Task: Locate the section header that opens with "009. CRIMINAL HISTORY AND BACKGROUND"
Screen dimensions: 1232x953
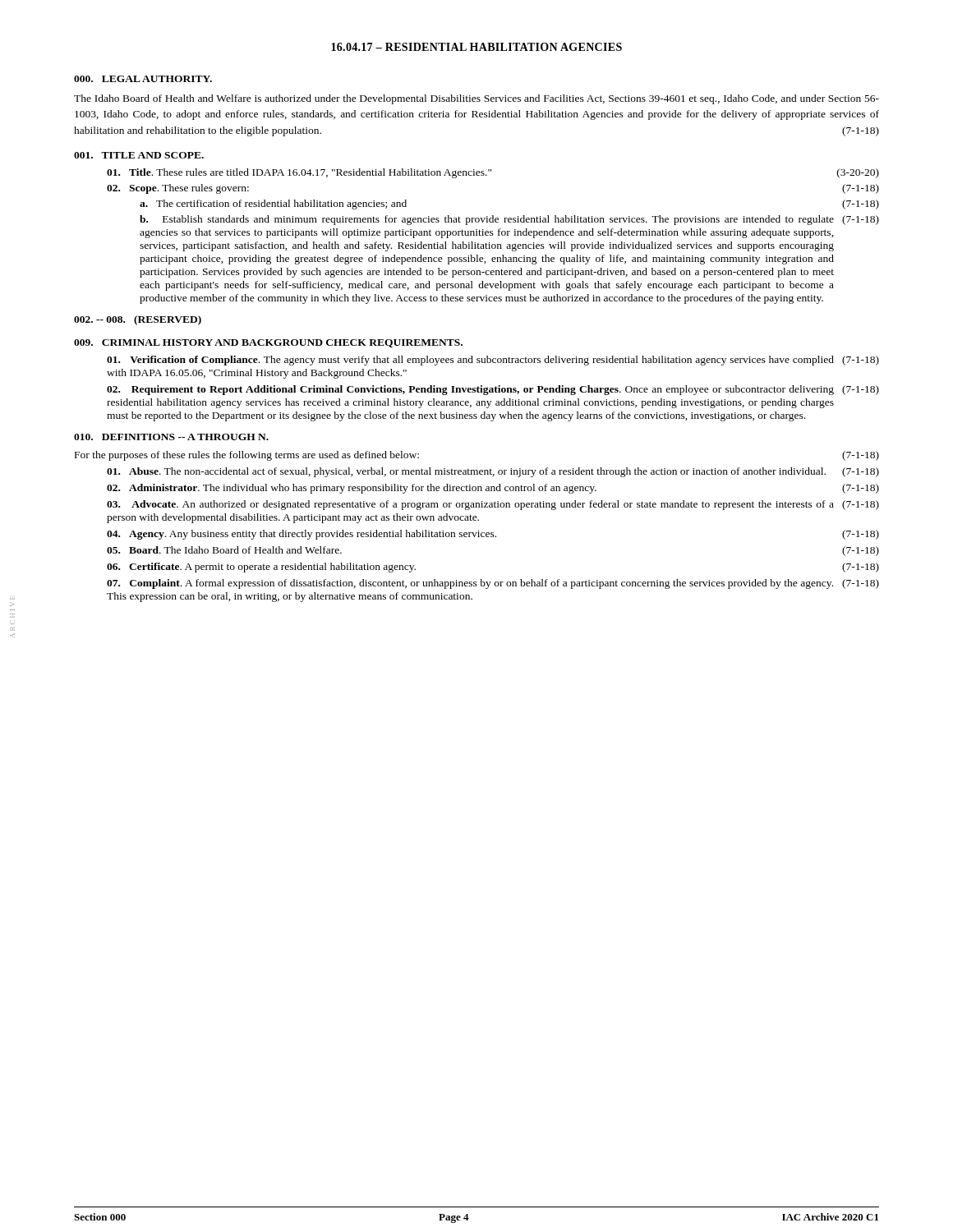Action: pyautogui.click(x=268, y=343)
